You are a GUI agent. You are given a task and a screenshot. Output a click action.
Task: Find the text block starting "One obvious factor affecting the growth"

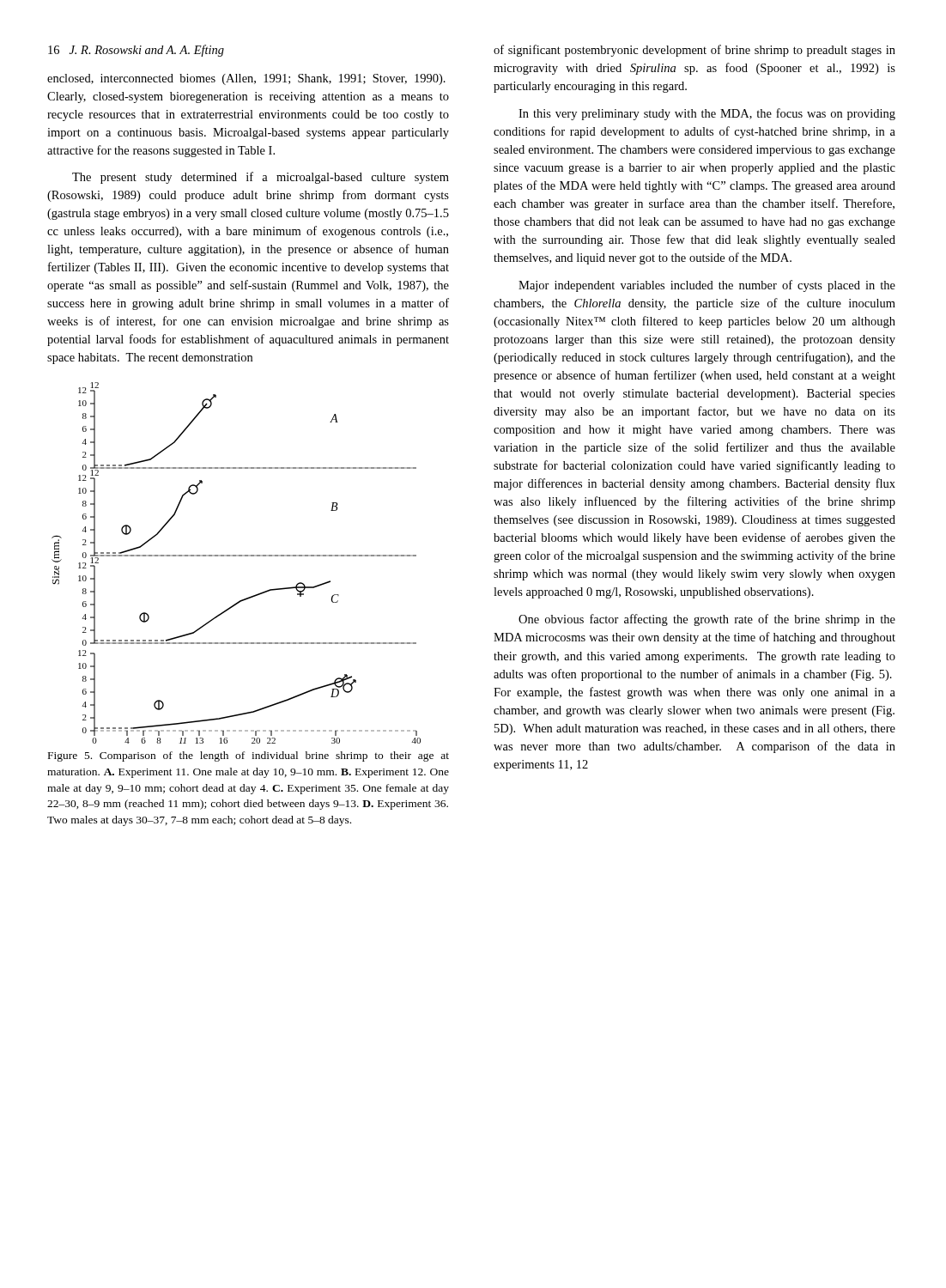(x=695, y=692)
